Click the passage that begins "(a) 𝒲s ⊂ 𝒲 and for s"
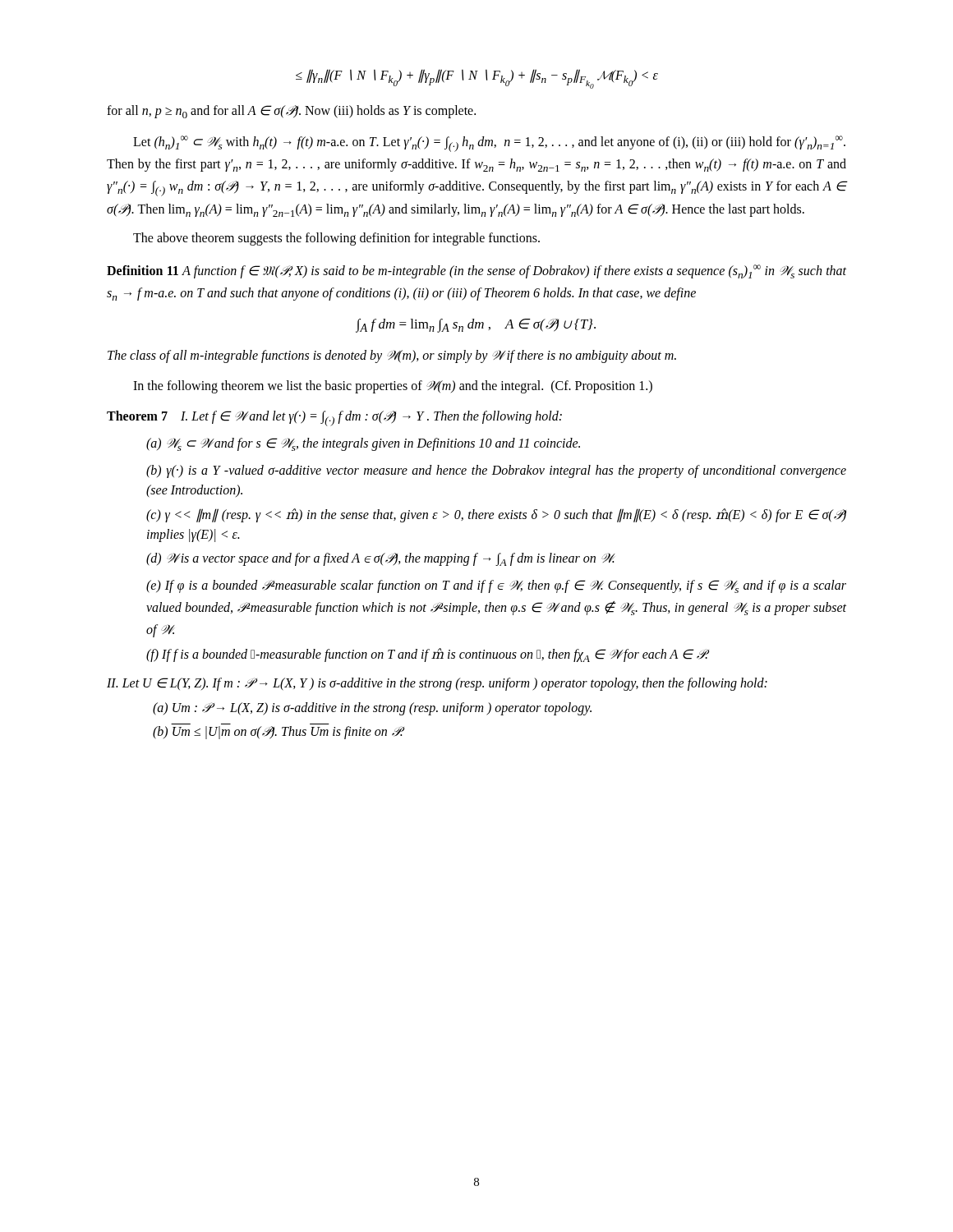The width and height of the screenshot is (953, 1232). (x=364, y=445)
